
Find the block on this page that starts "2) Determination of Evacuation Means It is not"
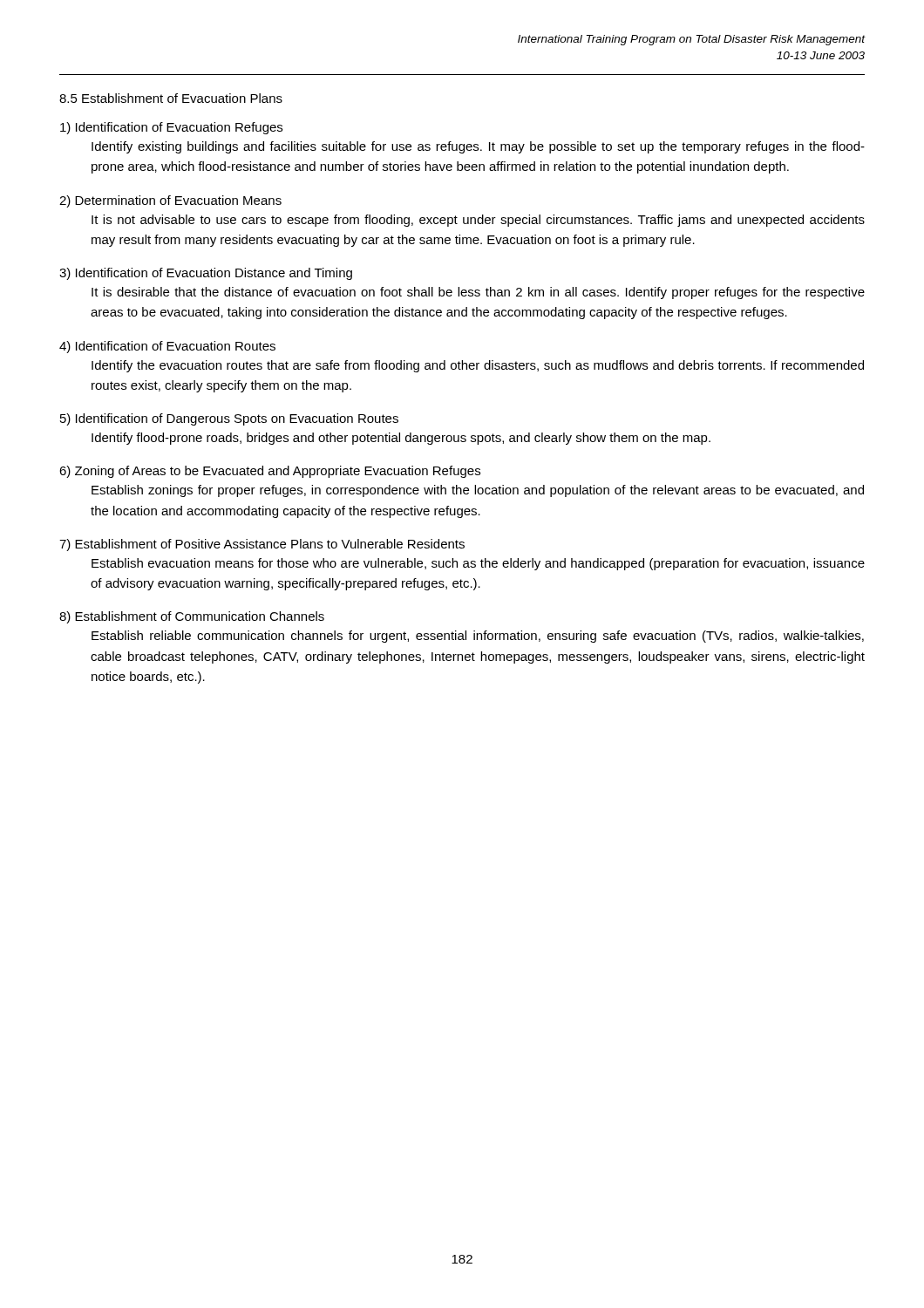[x=462, y=221]
